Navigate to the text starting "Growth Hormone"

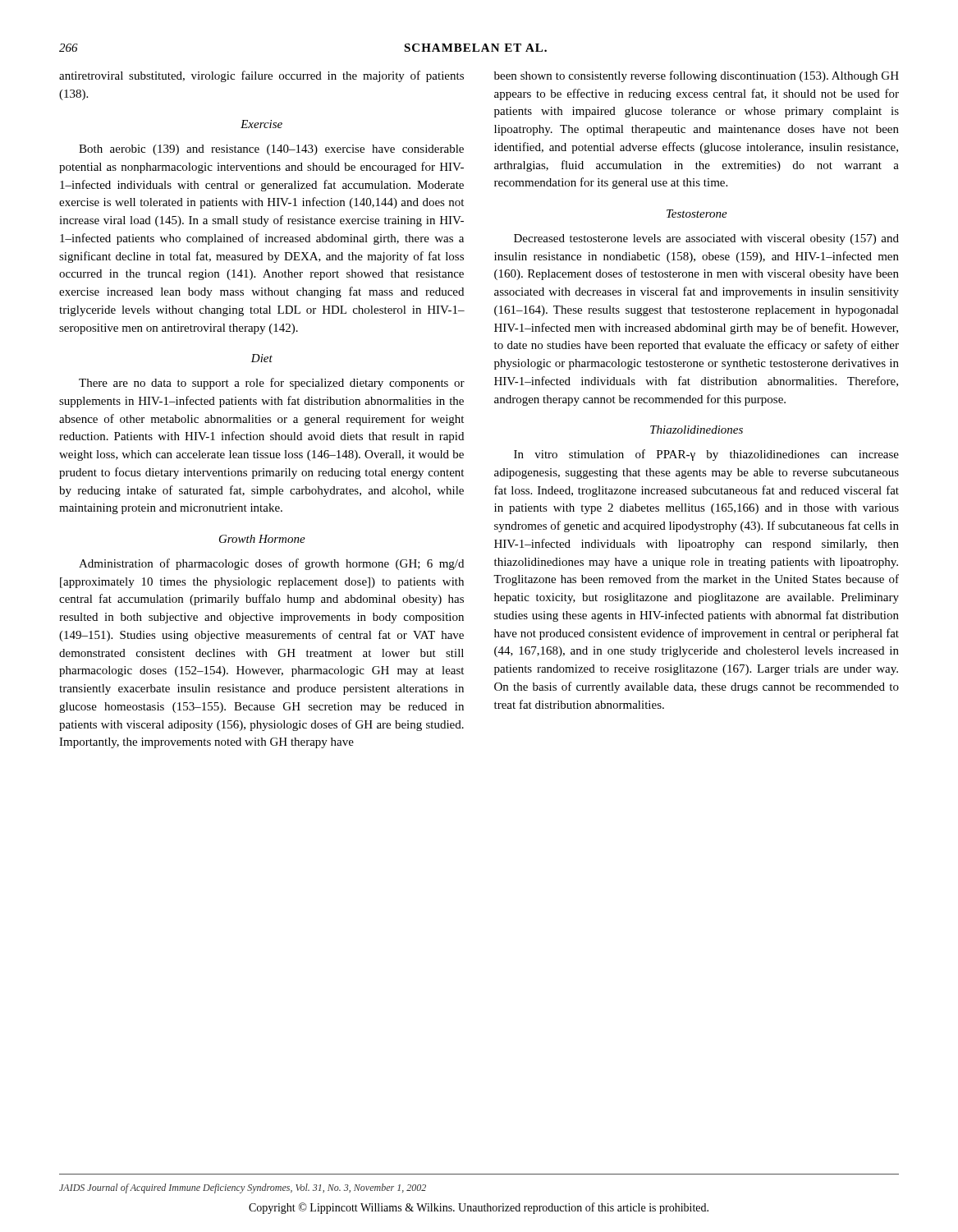262,539
